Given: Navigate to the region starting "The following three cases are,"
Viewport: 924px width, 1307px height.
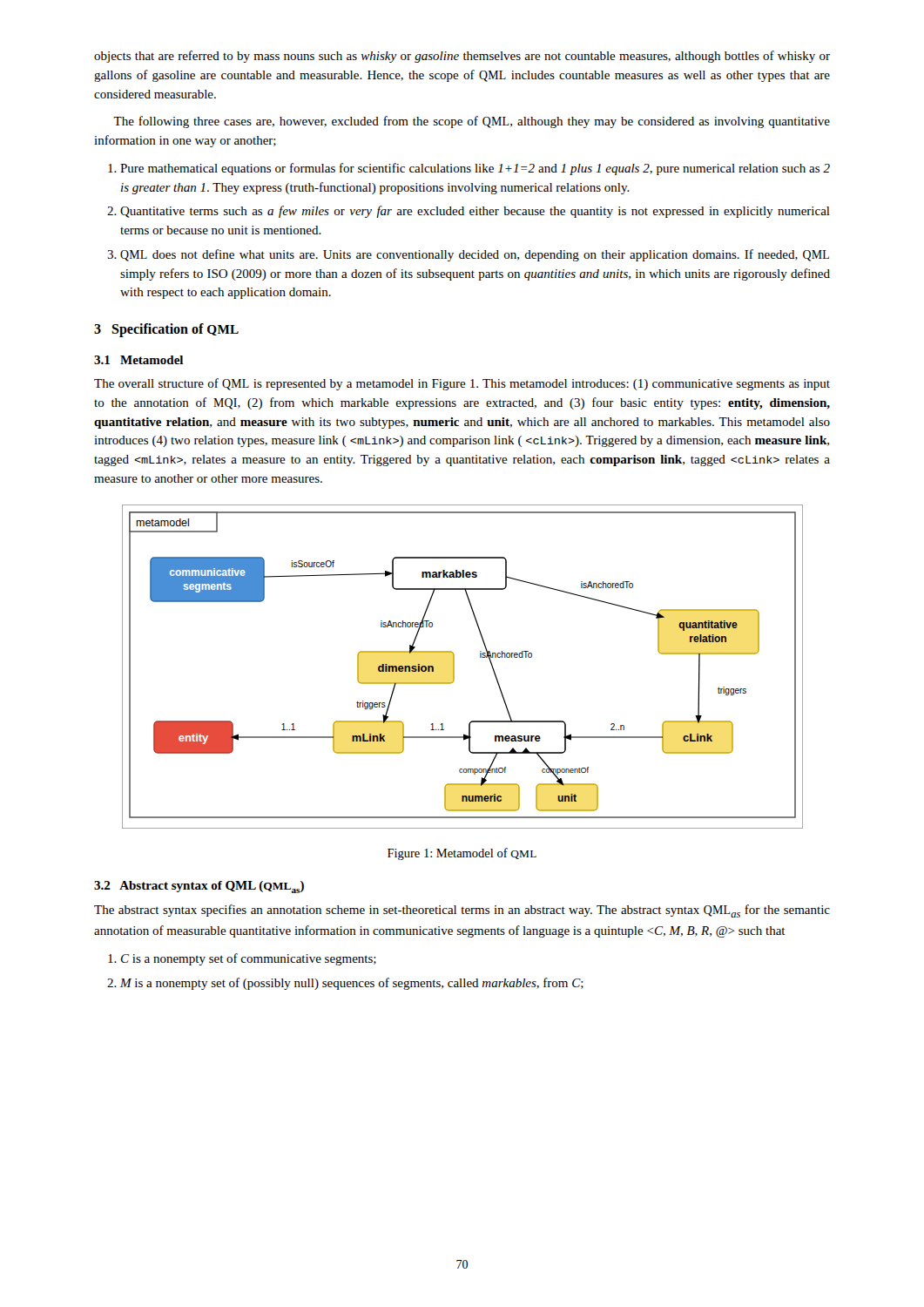Looking at the screenshot, I should [462, 132].
